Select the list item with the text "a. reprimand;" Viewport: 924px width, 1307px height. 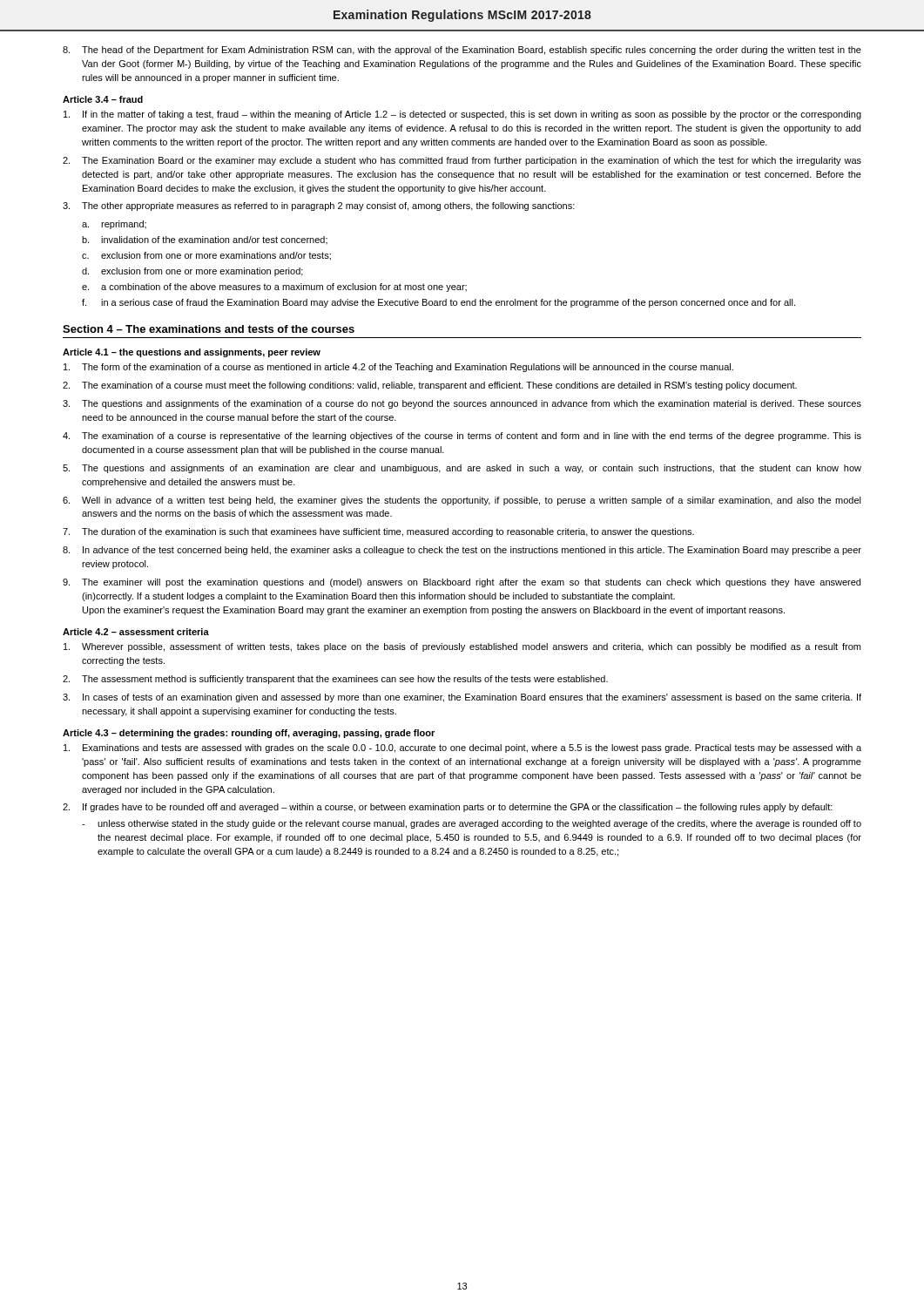[114, 225]
